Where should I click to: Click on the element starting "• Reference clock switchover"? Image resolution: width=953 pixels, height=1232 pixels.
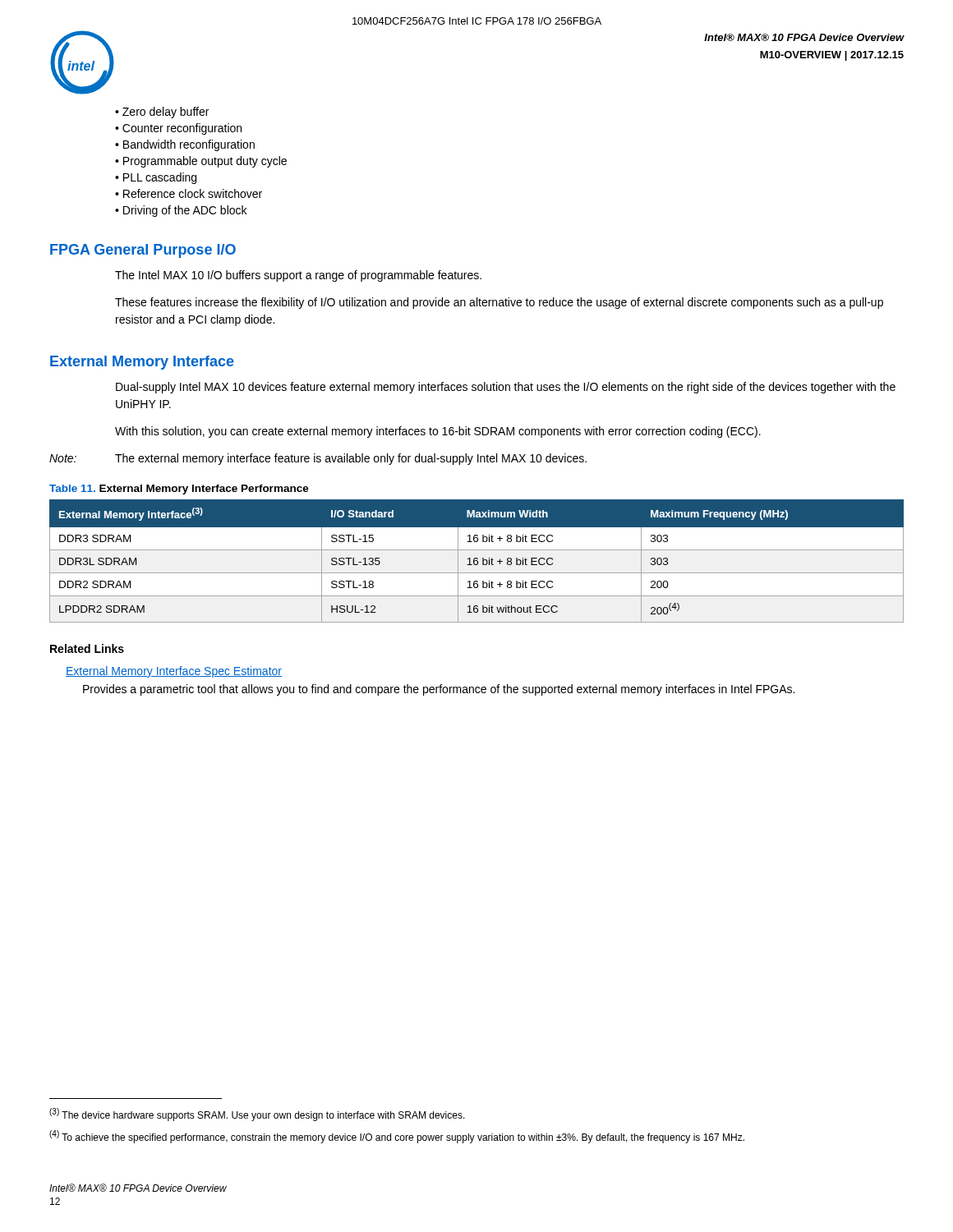click(x=189, y=194)
